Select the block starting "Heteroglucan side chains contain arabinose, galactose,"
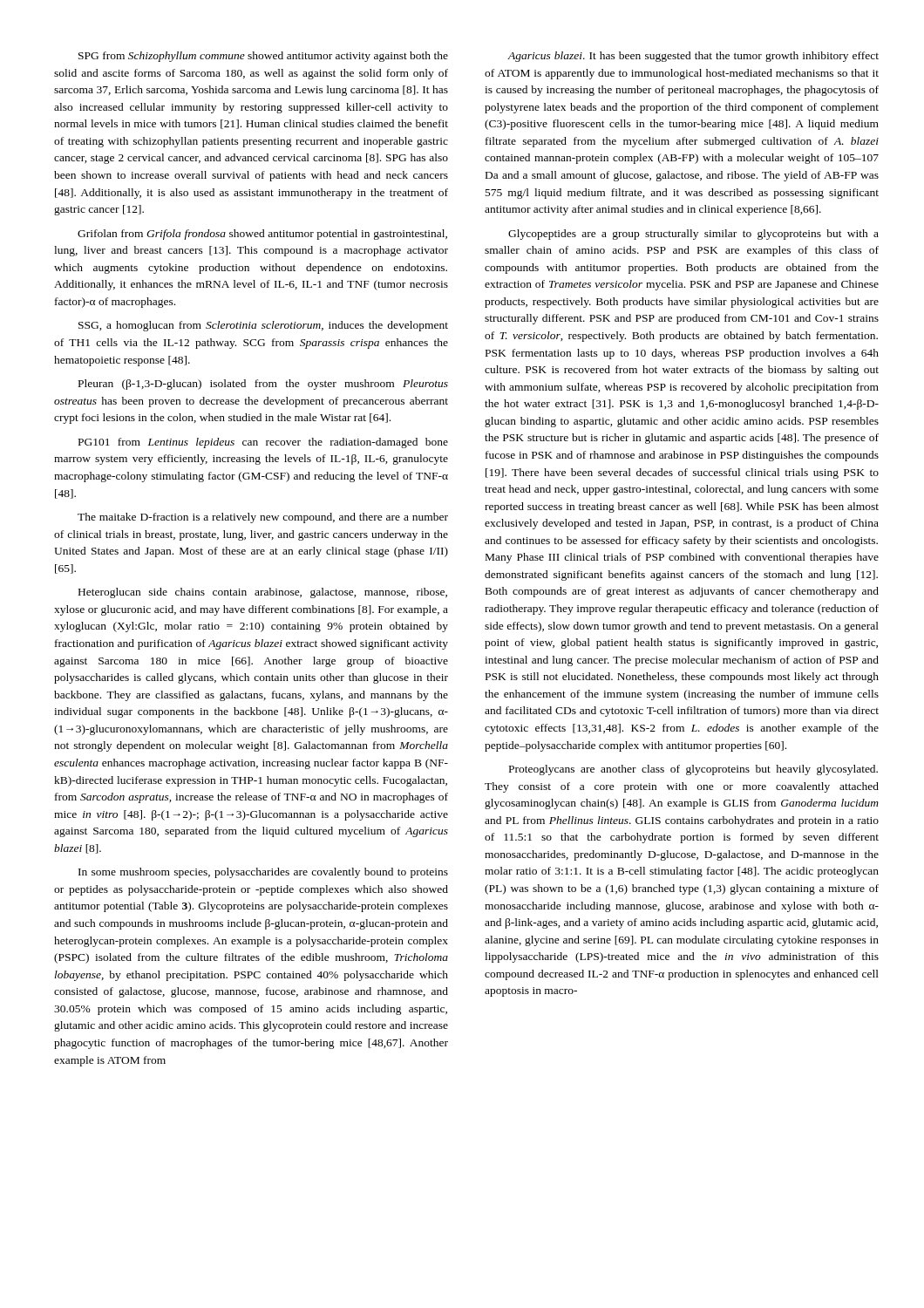The height and width of the screenshot is (1308, 924). pos(251,720)
